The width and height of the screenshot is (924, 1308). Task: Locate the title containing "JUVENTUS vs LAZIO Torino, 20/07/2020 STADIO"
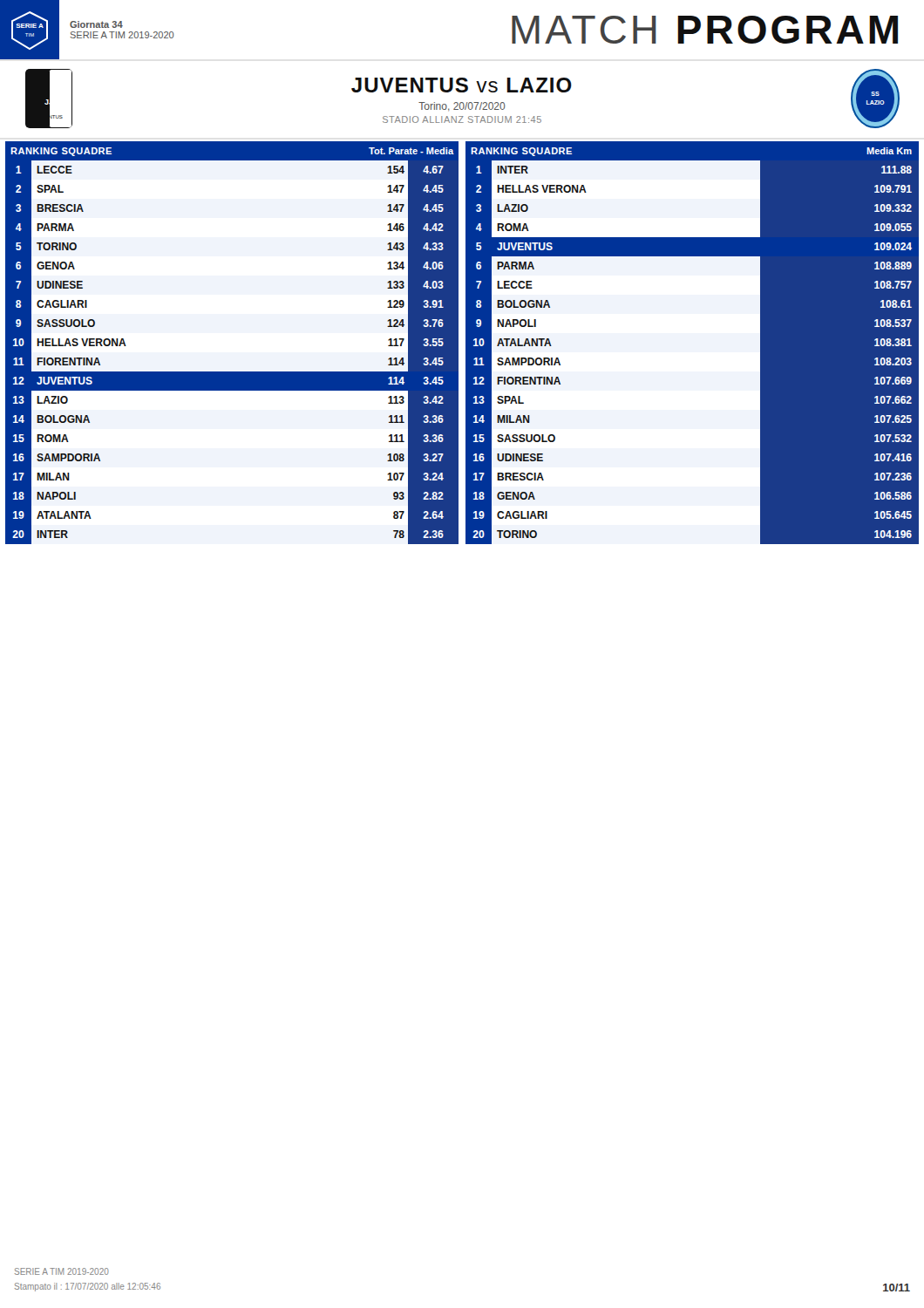pyautogui.click(x=462, y=99)
